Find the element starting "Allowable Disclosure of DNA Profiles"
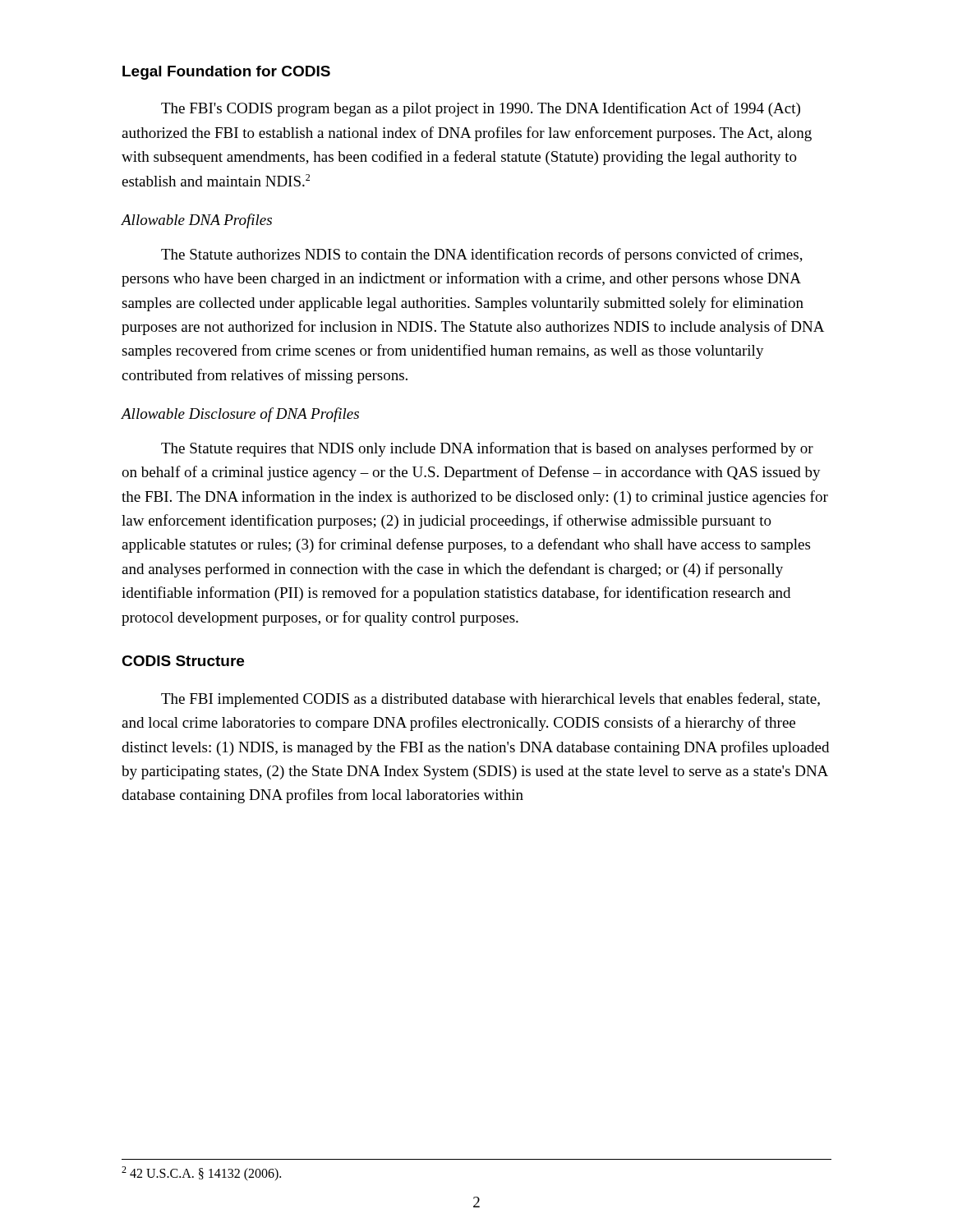This screenshot has height=1232, width=953. (241, 414)
